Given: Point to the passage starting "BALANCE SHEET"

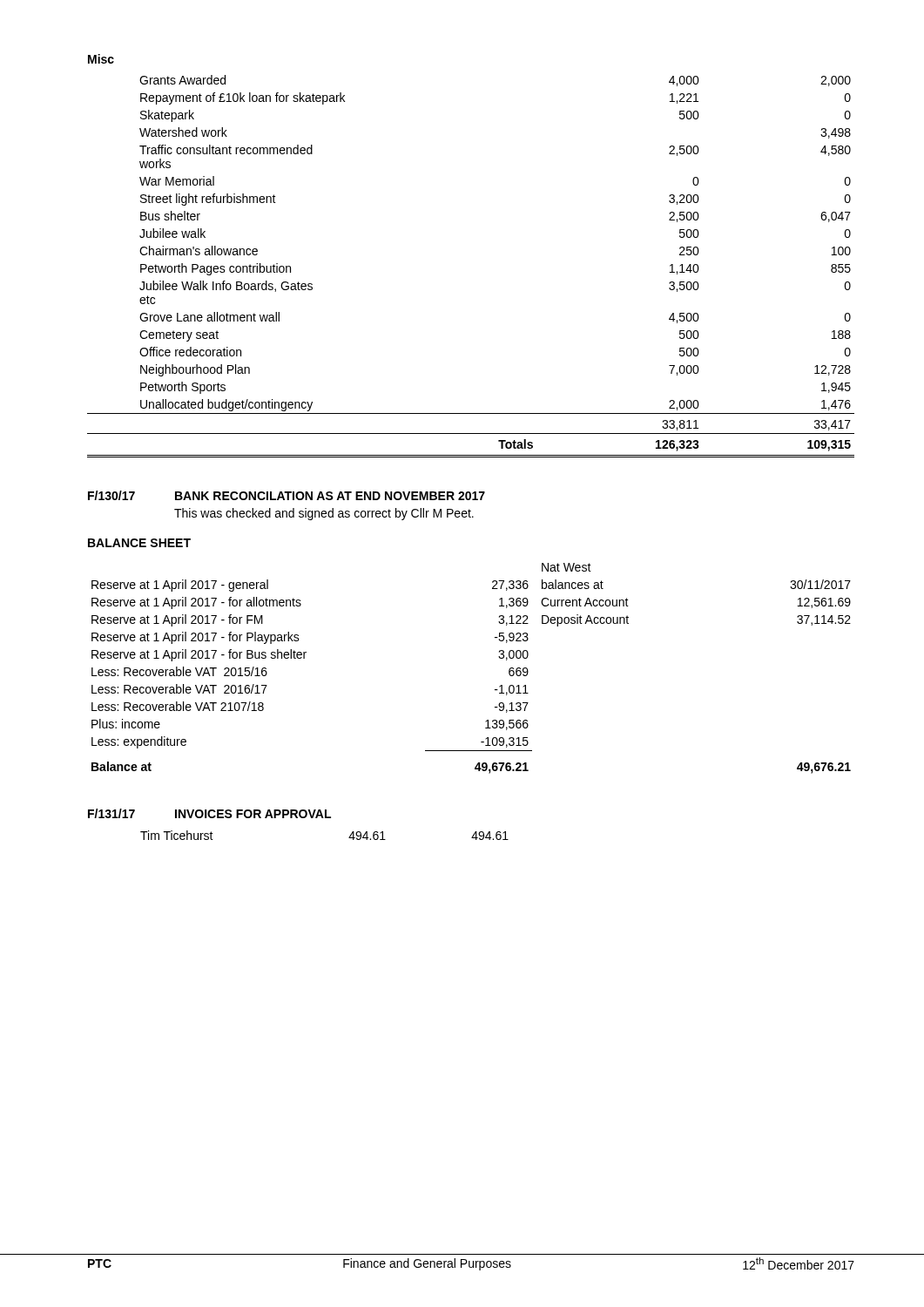Looking at the screenshot, I should (139, 543).
